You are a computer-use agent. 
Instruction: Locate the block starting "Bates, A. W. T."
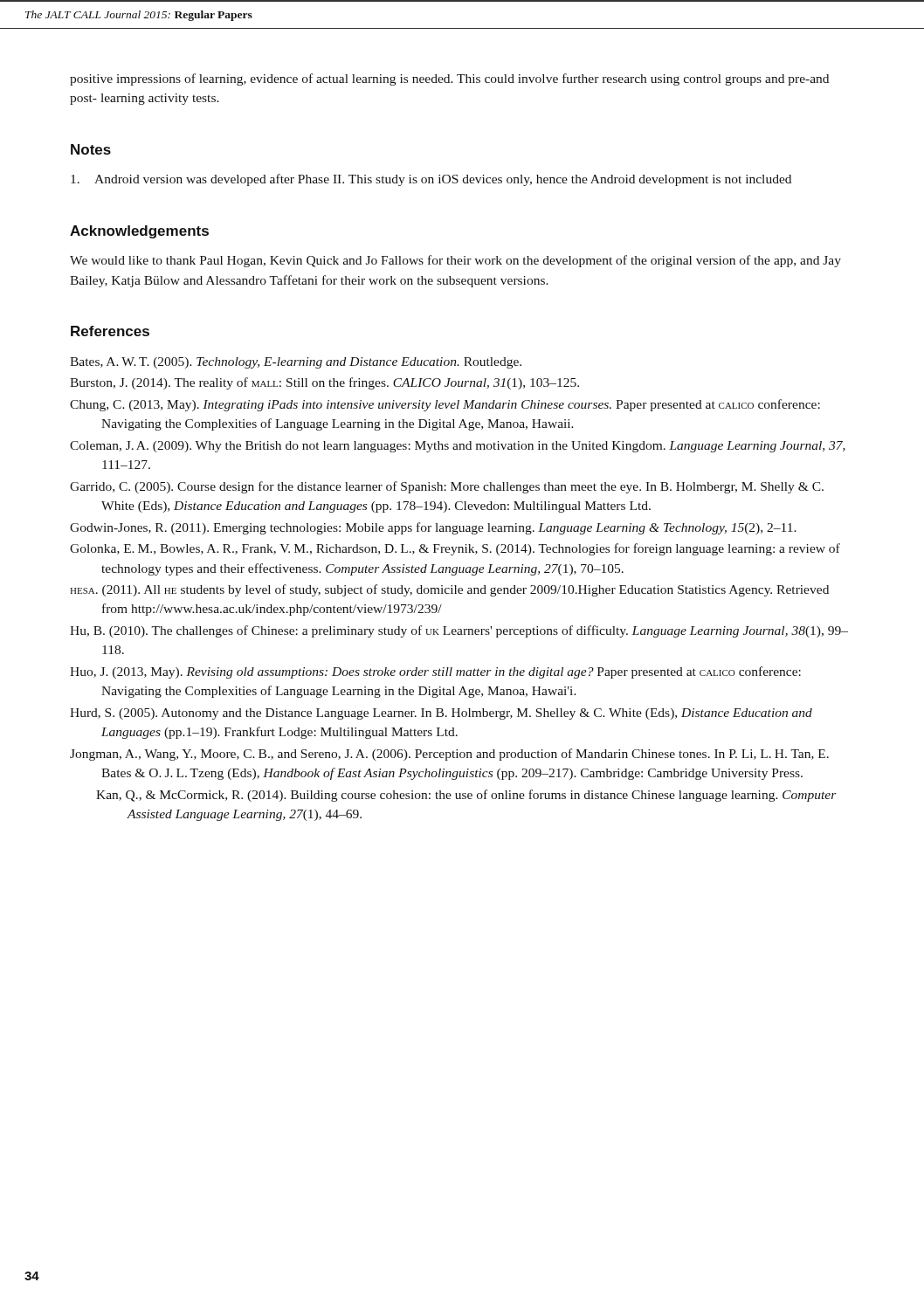pyautogui.click(x=296, y=361)
